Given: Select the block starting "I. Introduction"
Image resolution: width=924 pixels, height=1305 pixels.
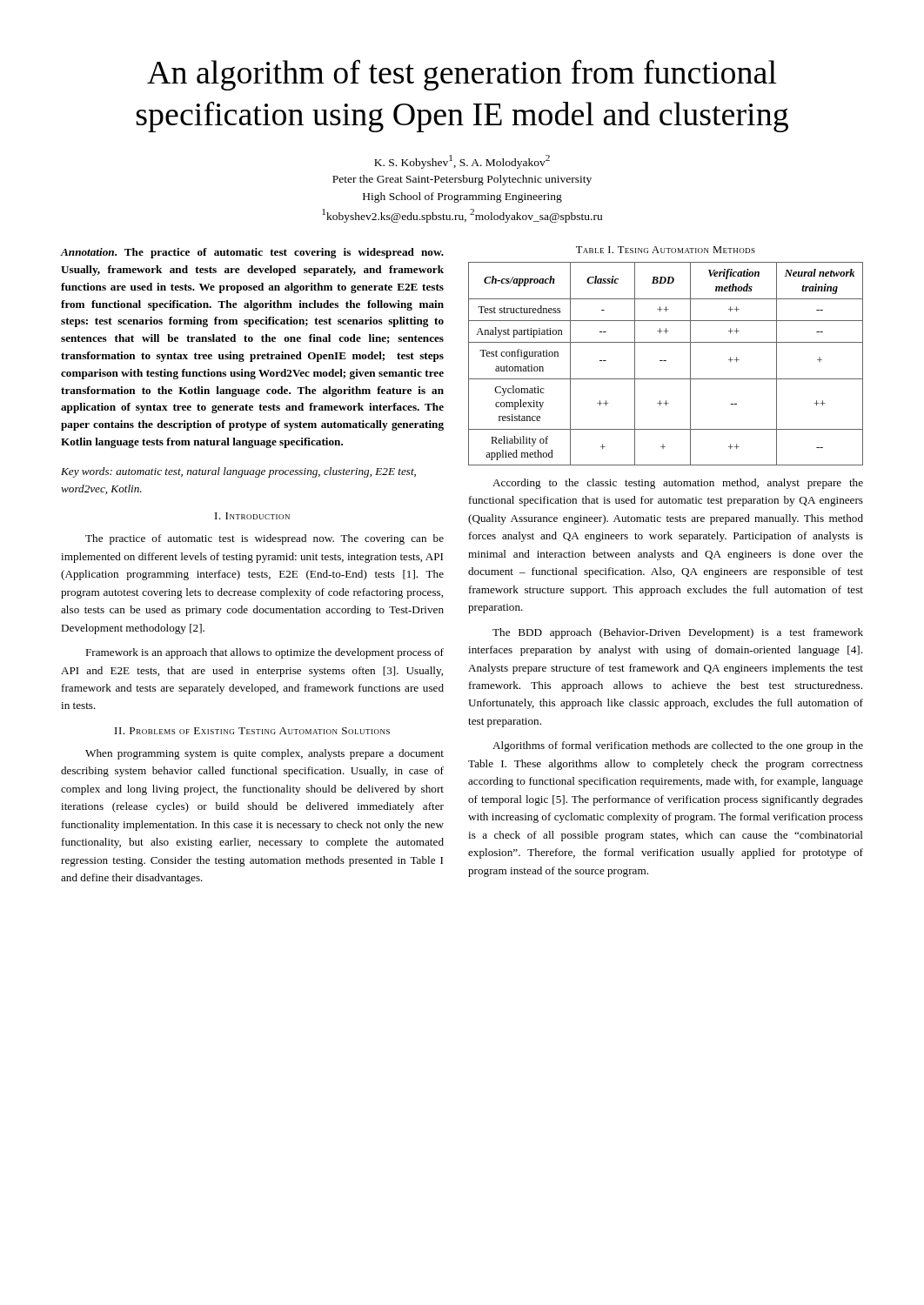Looking at the screenshot, I should (x=252, y=516).
